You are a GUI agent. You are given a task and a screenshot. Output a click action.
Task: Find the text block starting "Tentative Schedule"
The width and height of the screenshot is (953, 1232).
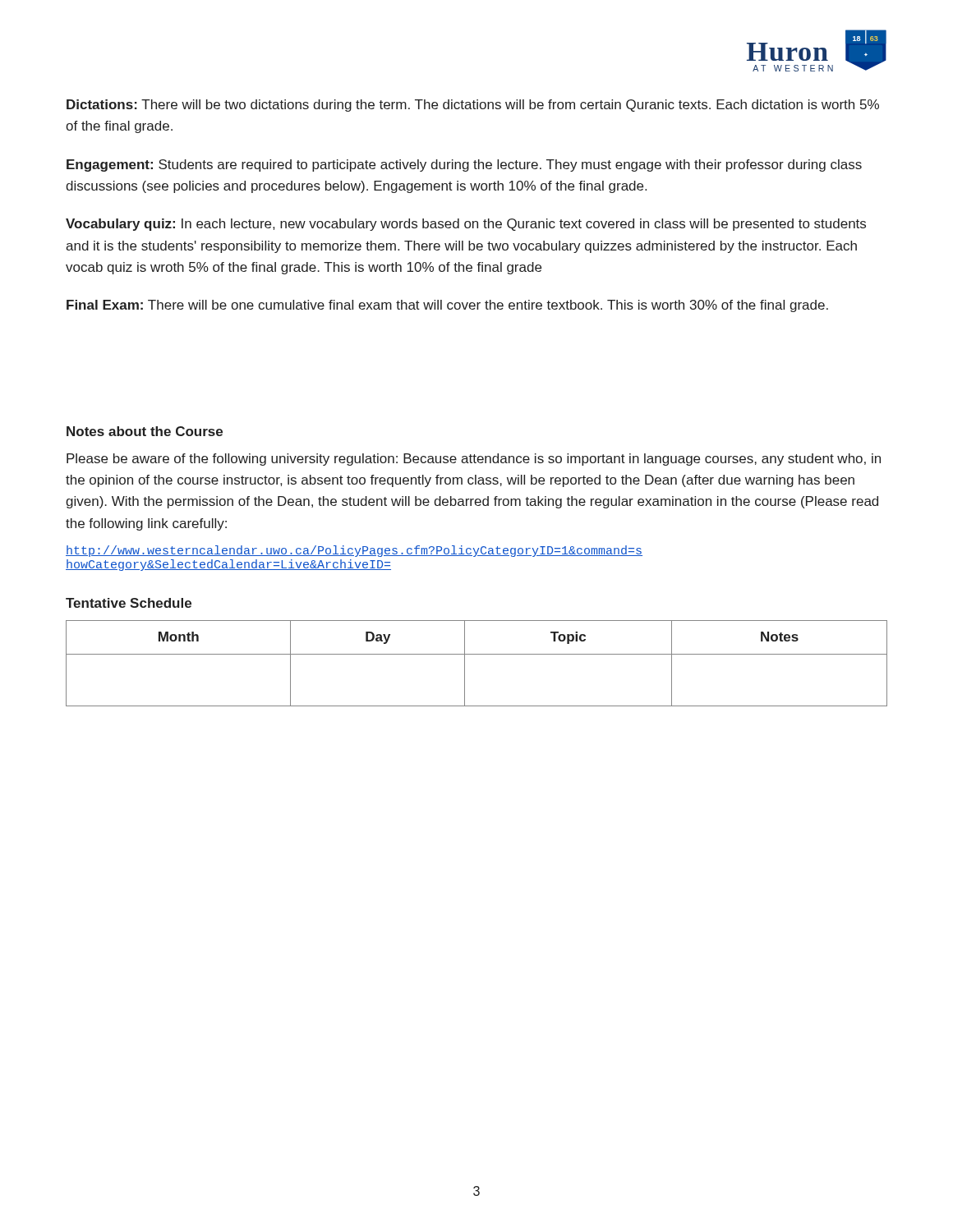tap(129, 603)
